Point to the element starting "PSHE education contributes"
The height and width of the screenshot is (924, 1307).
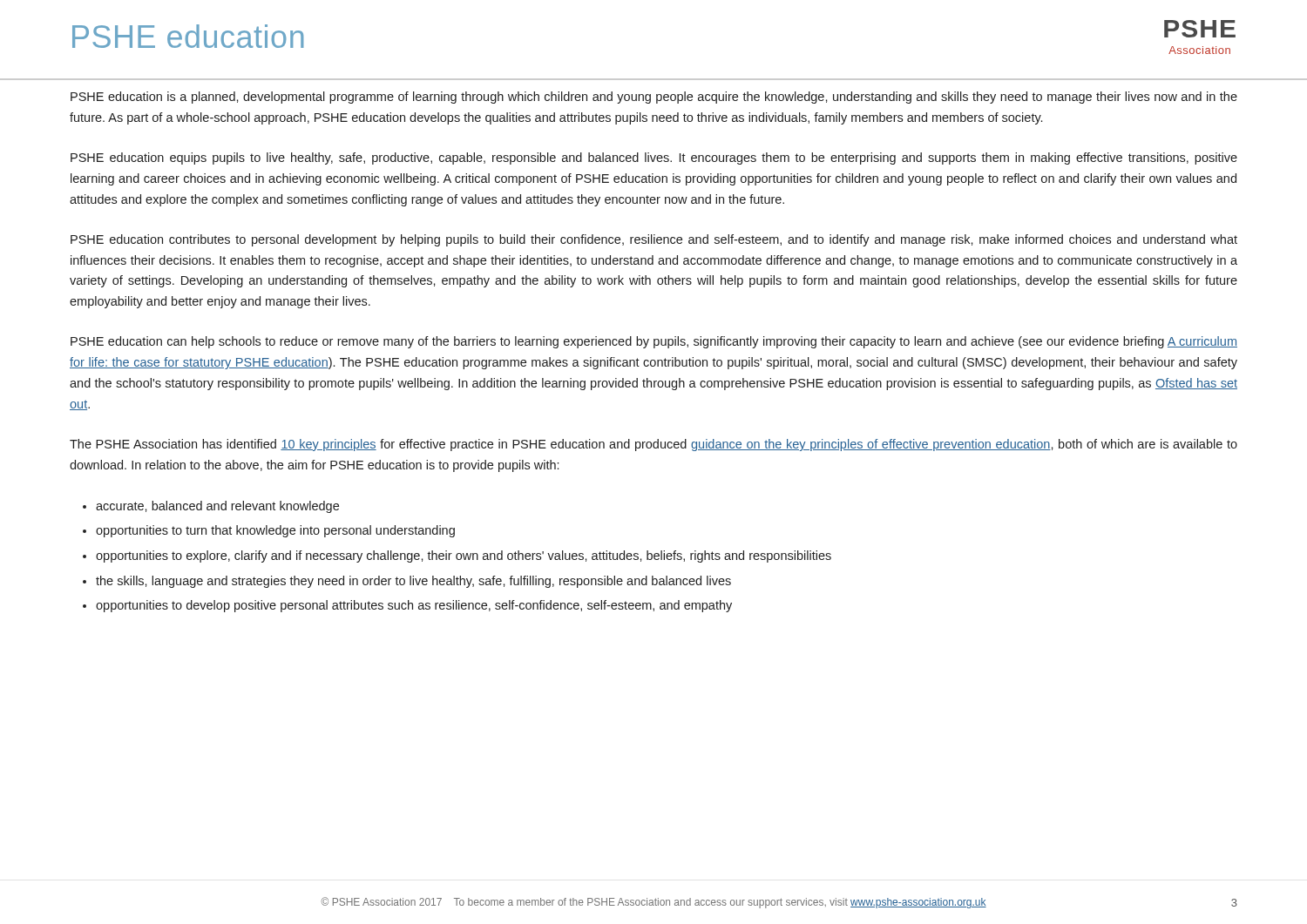[654, 270]
